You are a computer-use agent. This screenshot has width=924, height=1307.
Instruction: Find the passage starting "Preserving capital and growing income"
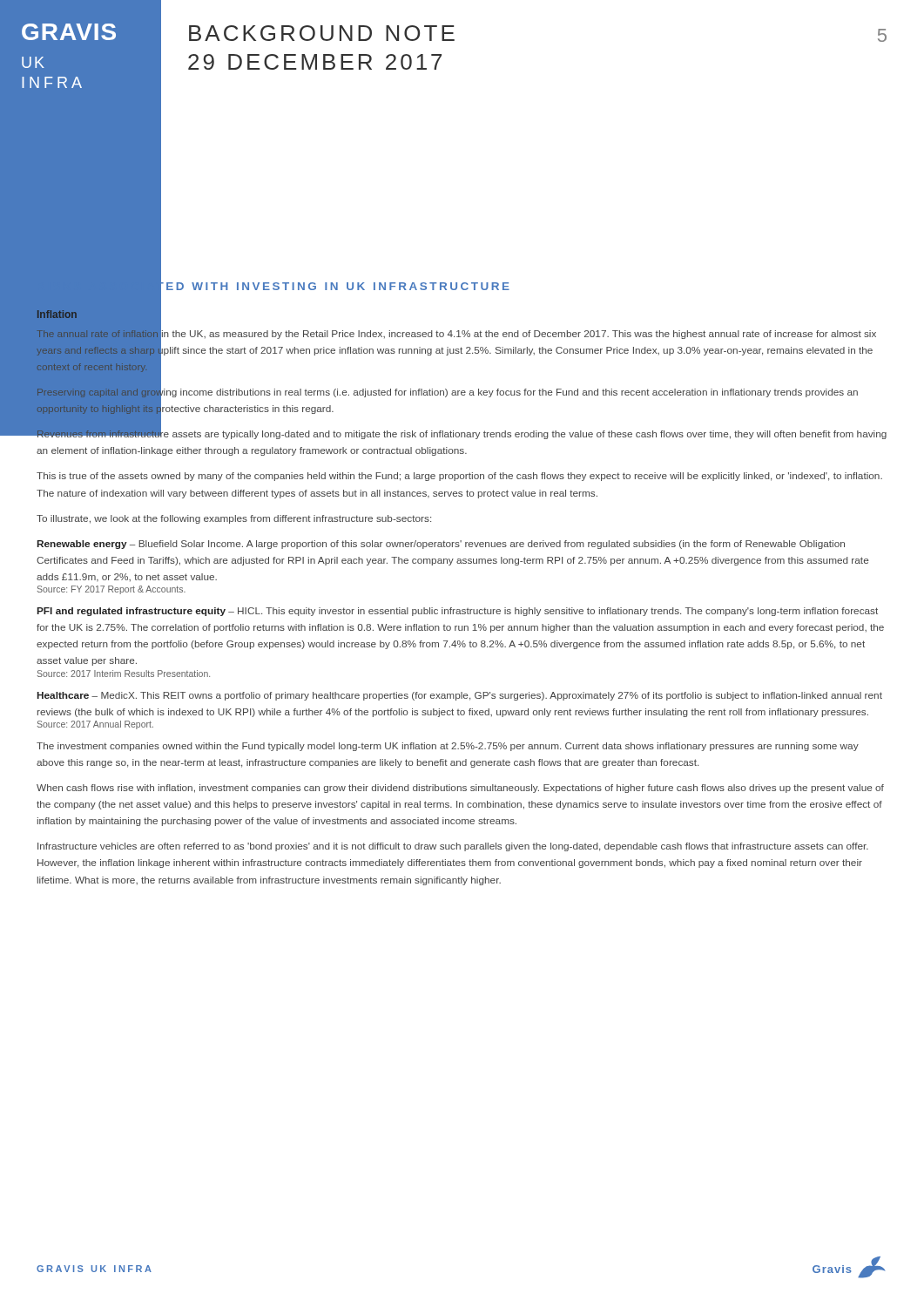point(447,400)
